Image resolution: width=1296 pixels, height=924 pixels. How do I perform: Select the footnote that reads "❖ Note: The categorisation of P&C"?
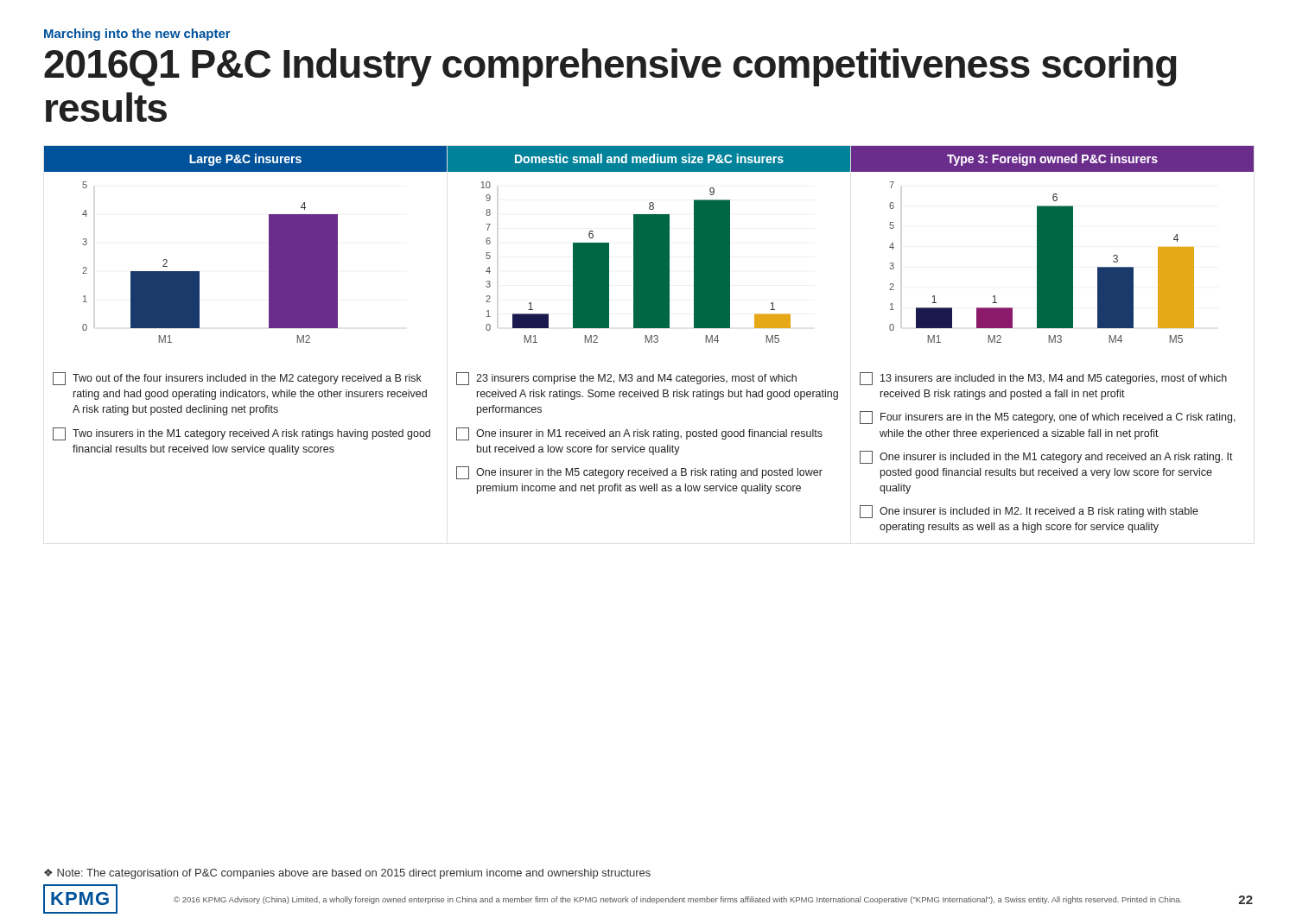[347, 873]
